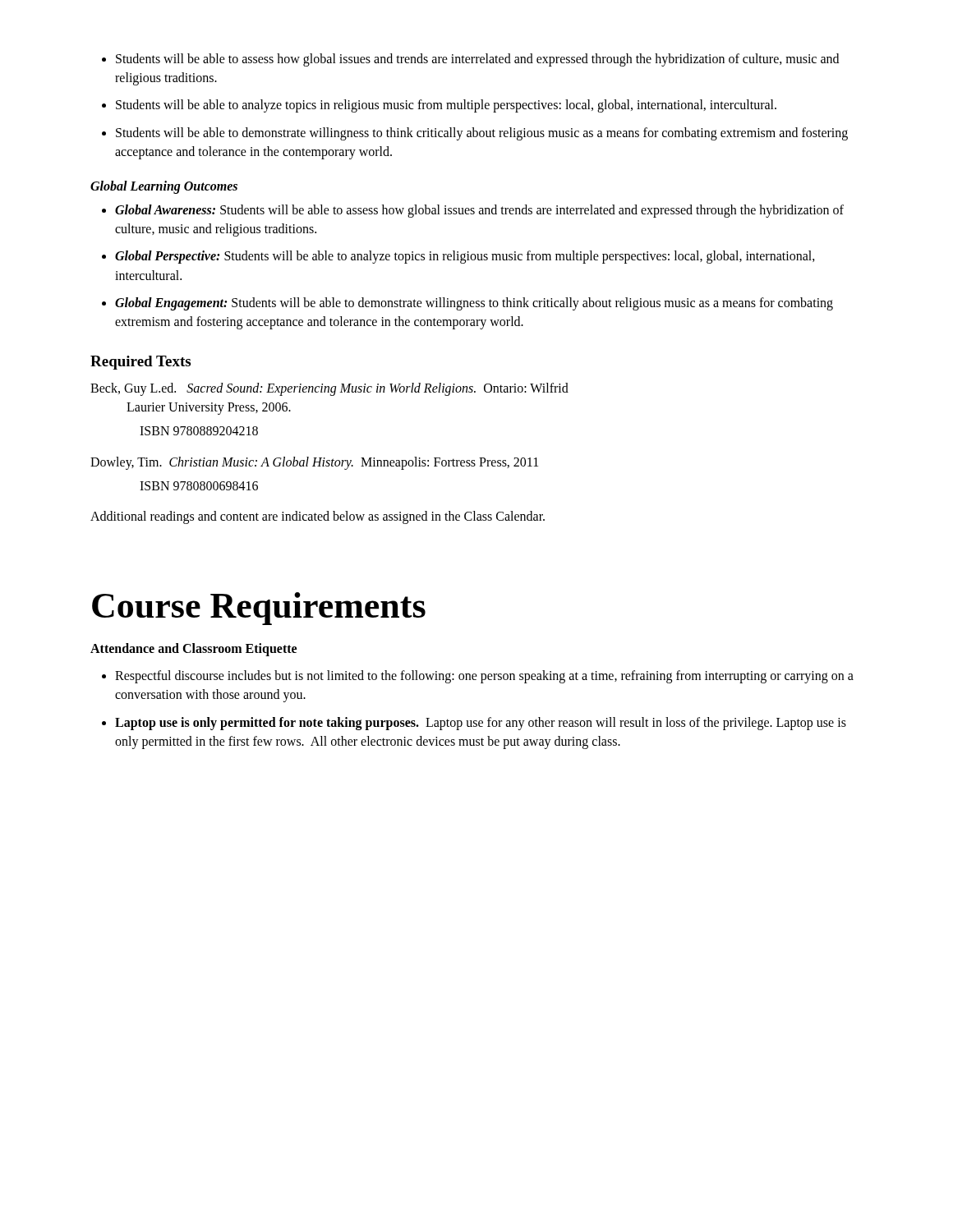Click on the text block containing "Additional readings and content are indicated below"
This screenshot has width=953, height=1232.
pyautogui.click(x=318, y=516)
